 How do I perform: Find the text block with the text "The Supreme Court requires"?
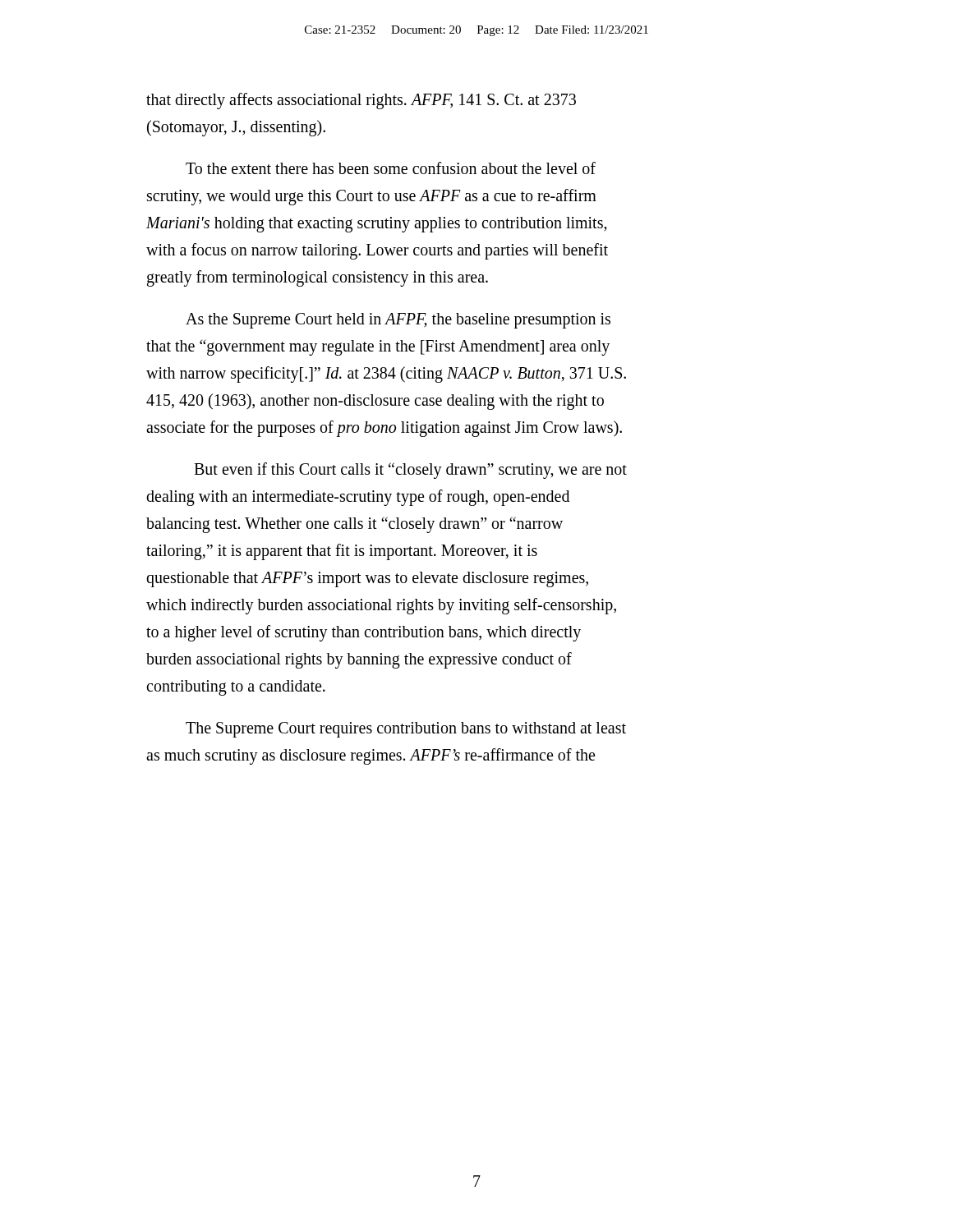pyautogui.click(x=476, y=742)
